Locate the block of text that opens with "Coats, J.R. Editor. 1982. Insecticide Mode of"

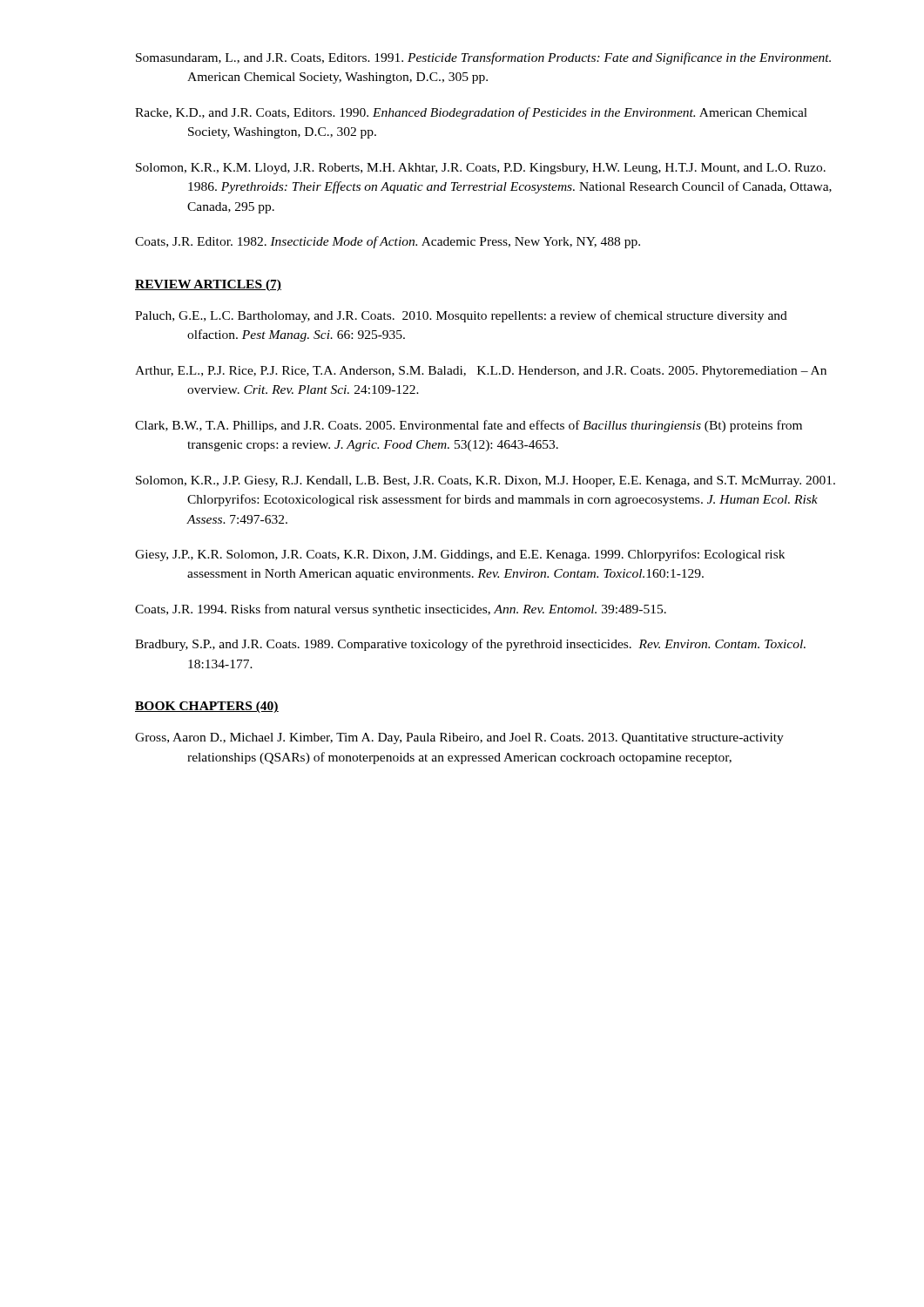[388, 241]
